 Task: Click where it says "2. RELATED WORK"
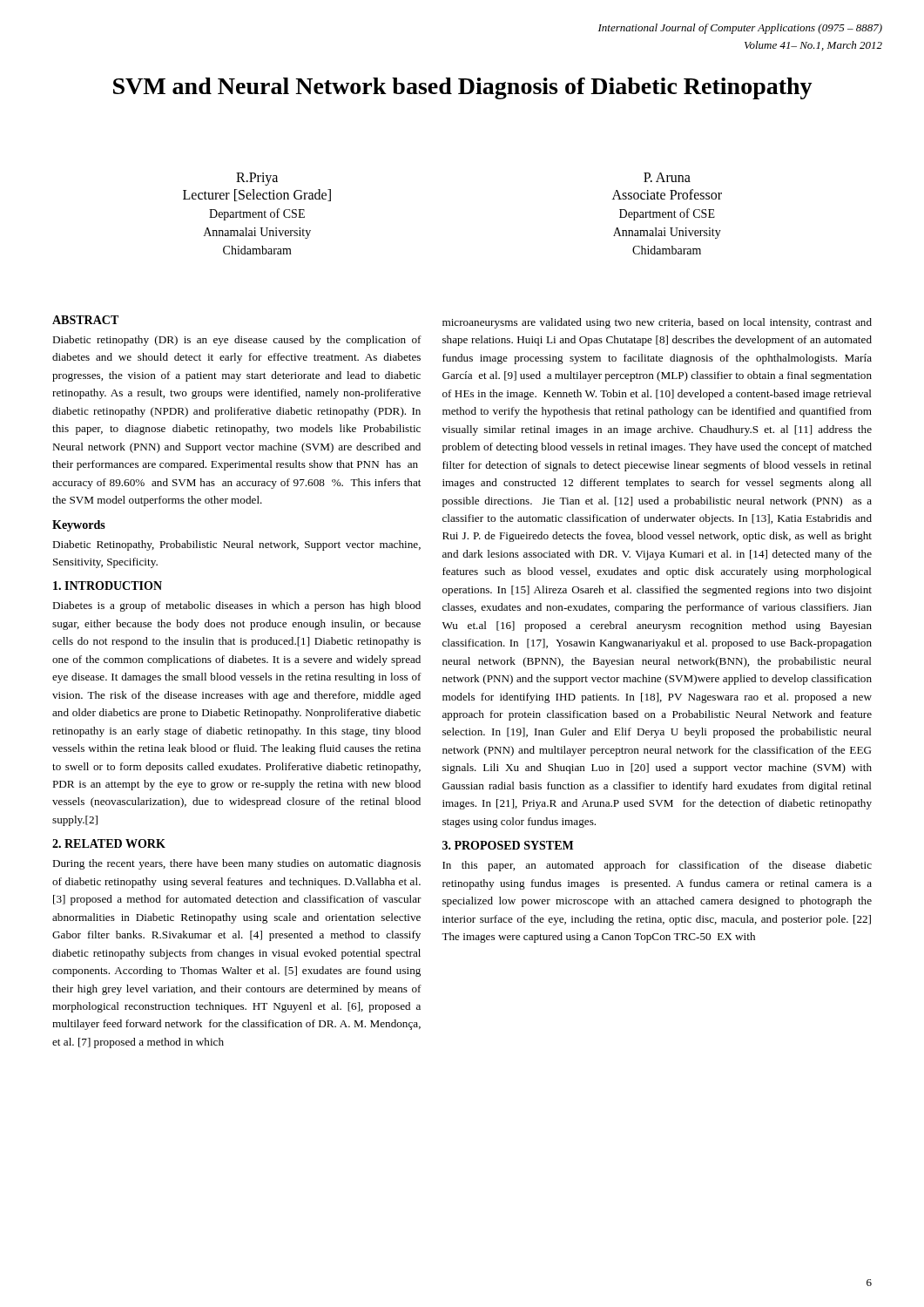(109, 844)
